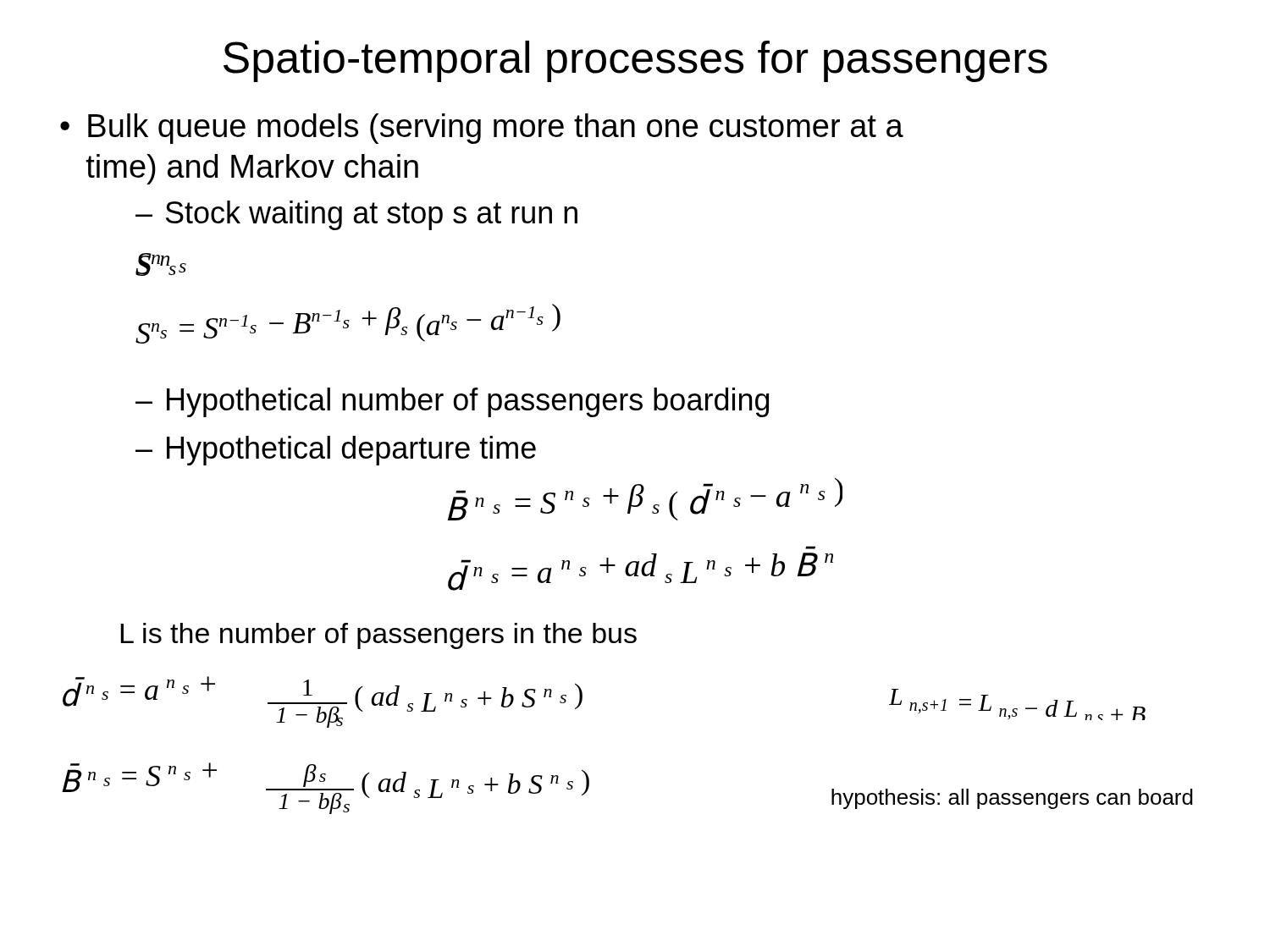Point to the block beginning "hypothesis: all passengers"
1270x952 pixels.
1012,797
